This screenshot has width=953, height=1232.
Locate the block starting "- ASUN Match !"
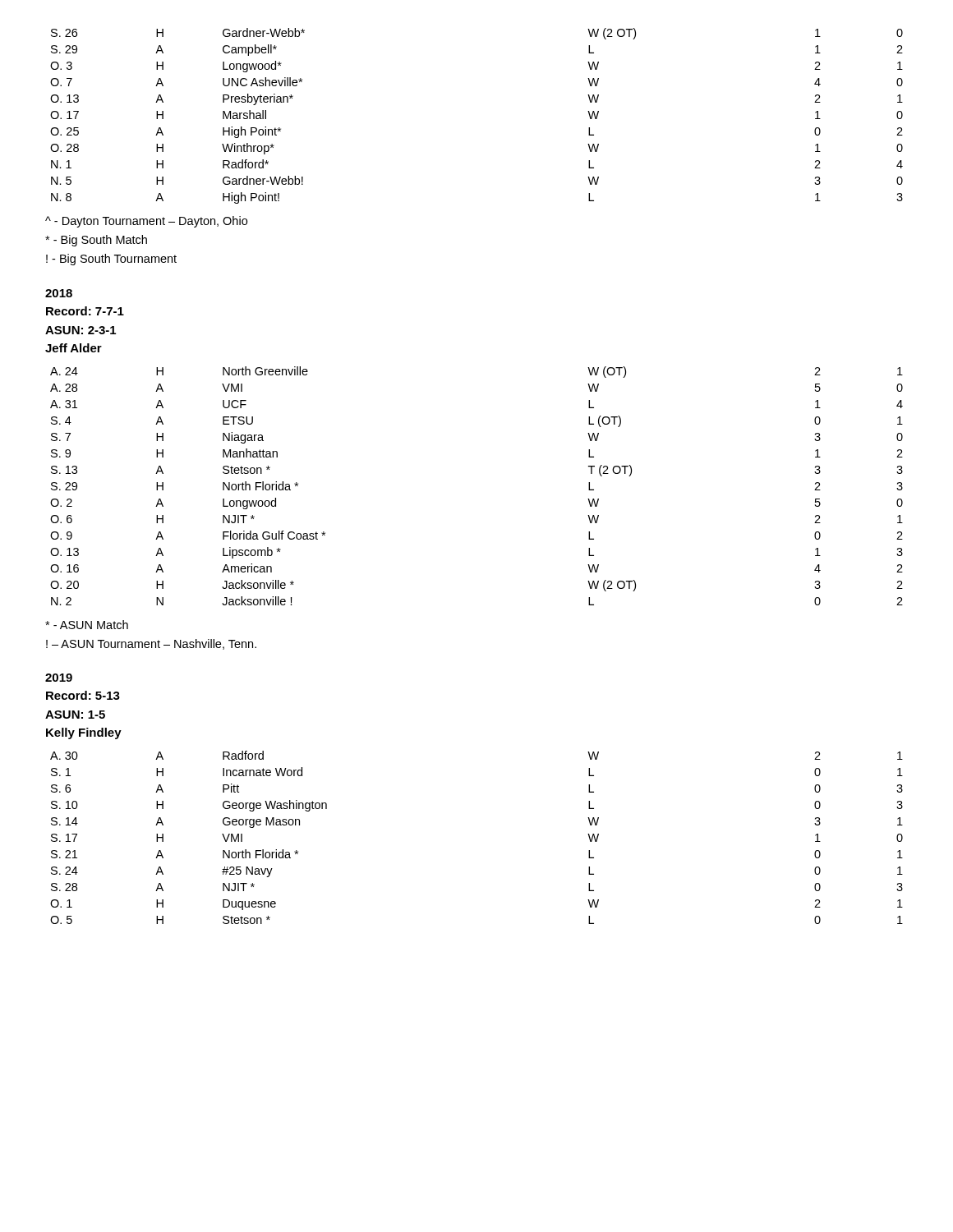(x=151, y=634)
